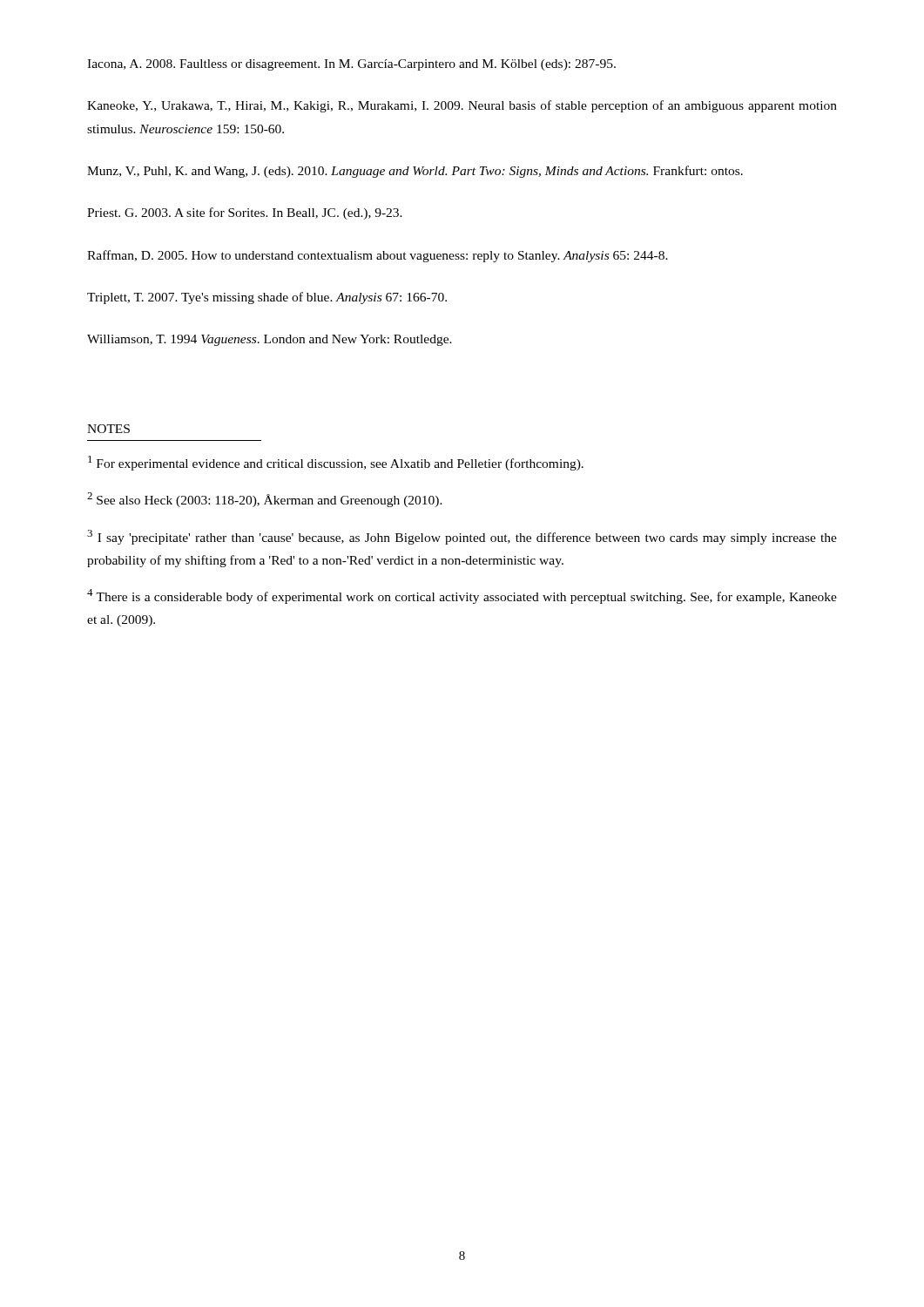924x1307 pixels.
Task: Point to the block beginning "Priest. G. 2003. A site"
Action: [x=245, y=212]
